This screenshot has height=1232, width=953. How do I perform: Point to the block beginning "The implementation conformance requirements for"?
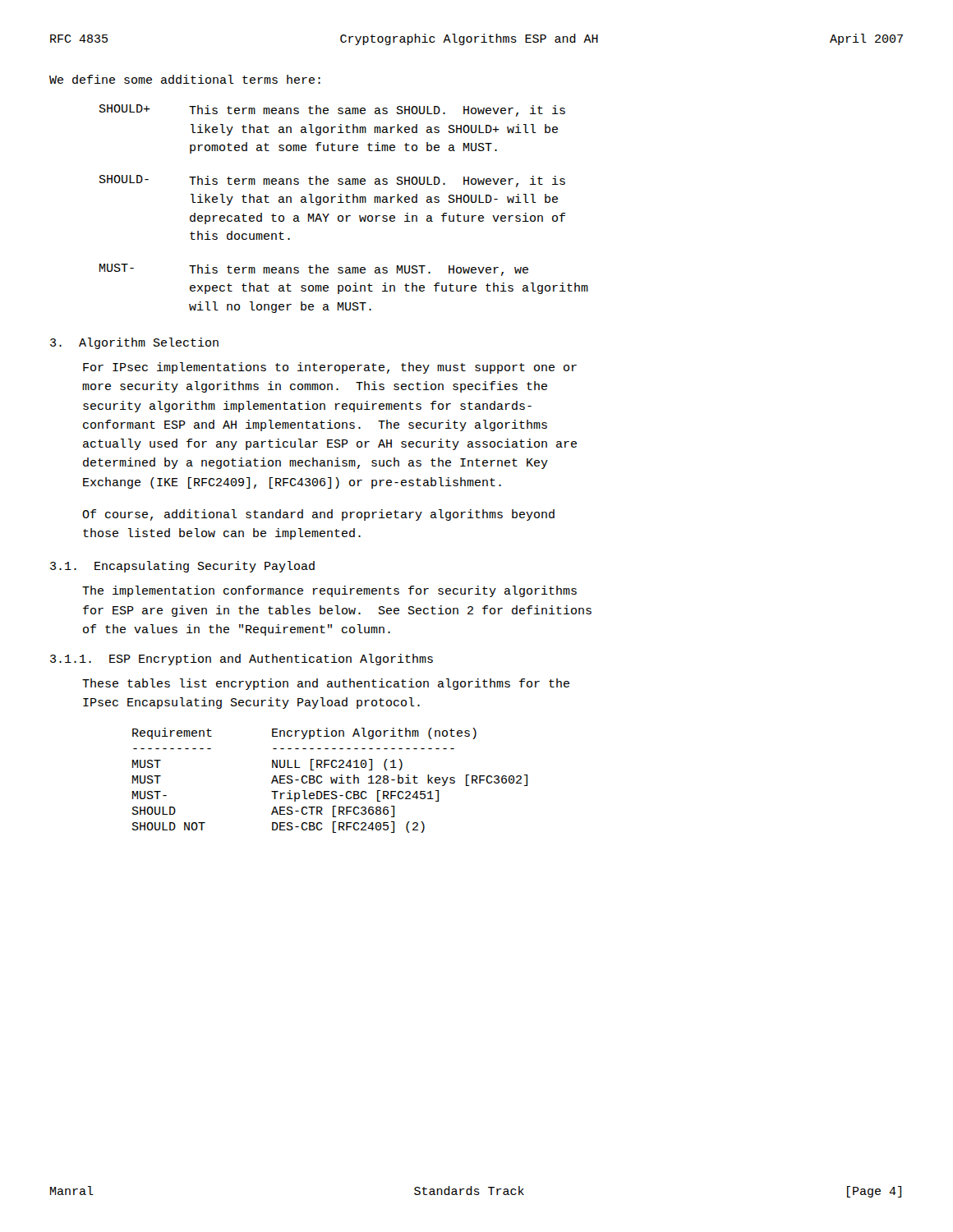coord(337,611)
